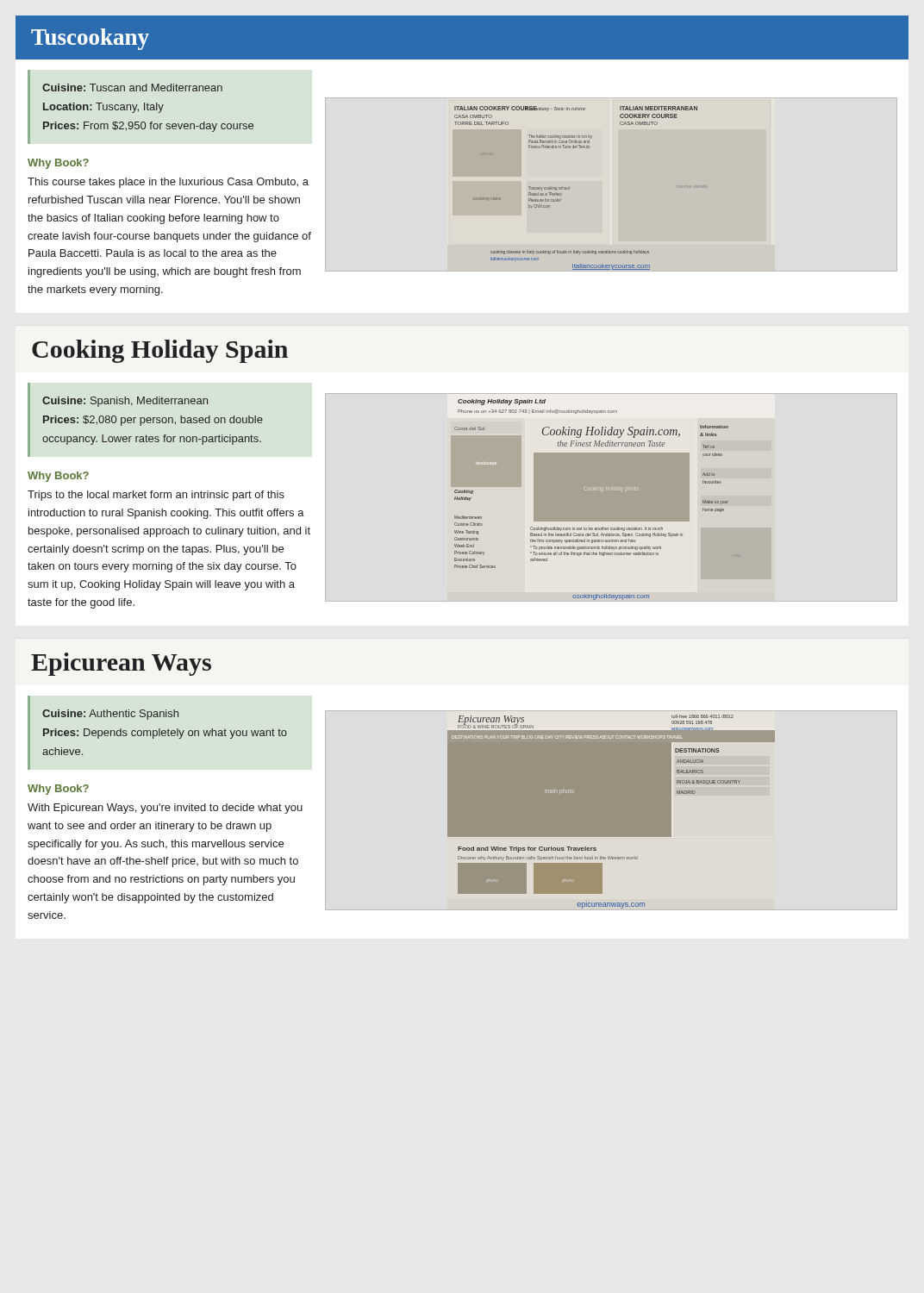
Task: Locate the region starting "Tuscookany Cuisine: Tuscan and Mediterranean Location: Tuscany, Italy"
Action: 462,164
